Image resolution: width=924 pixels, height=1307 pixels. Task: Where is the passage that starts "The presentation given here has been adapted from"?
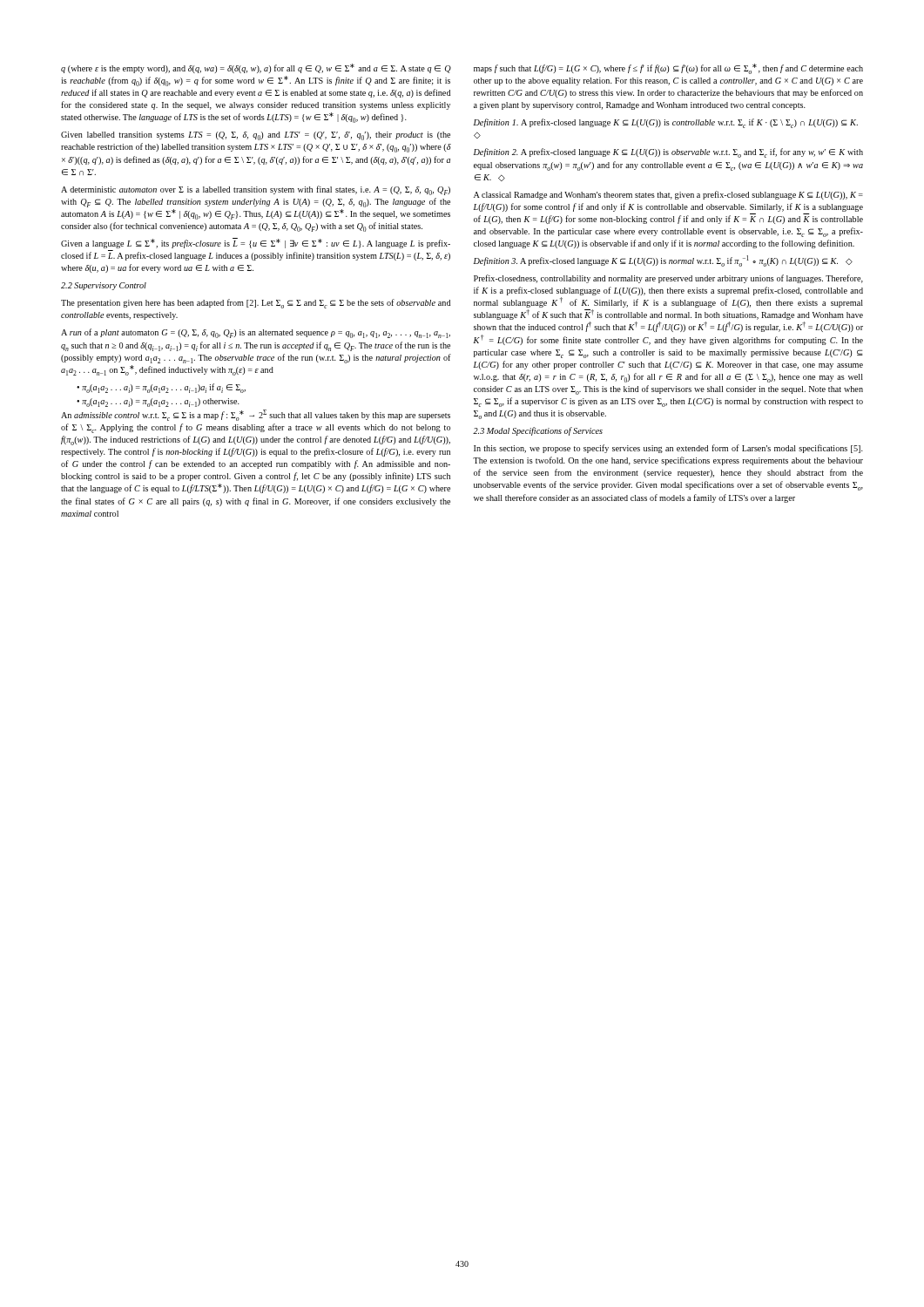(256, 310)
